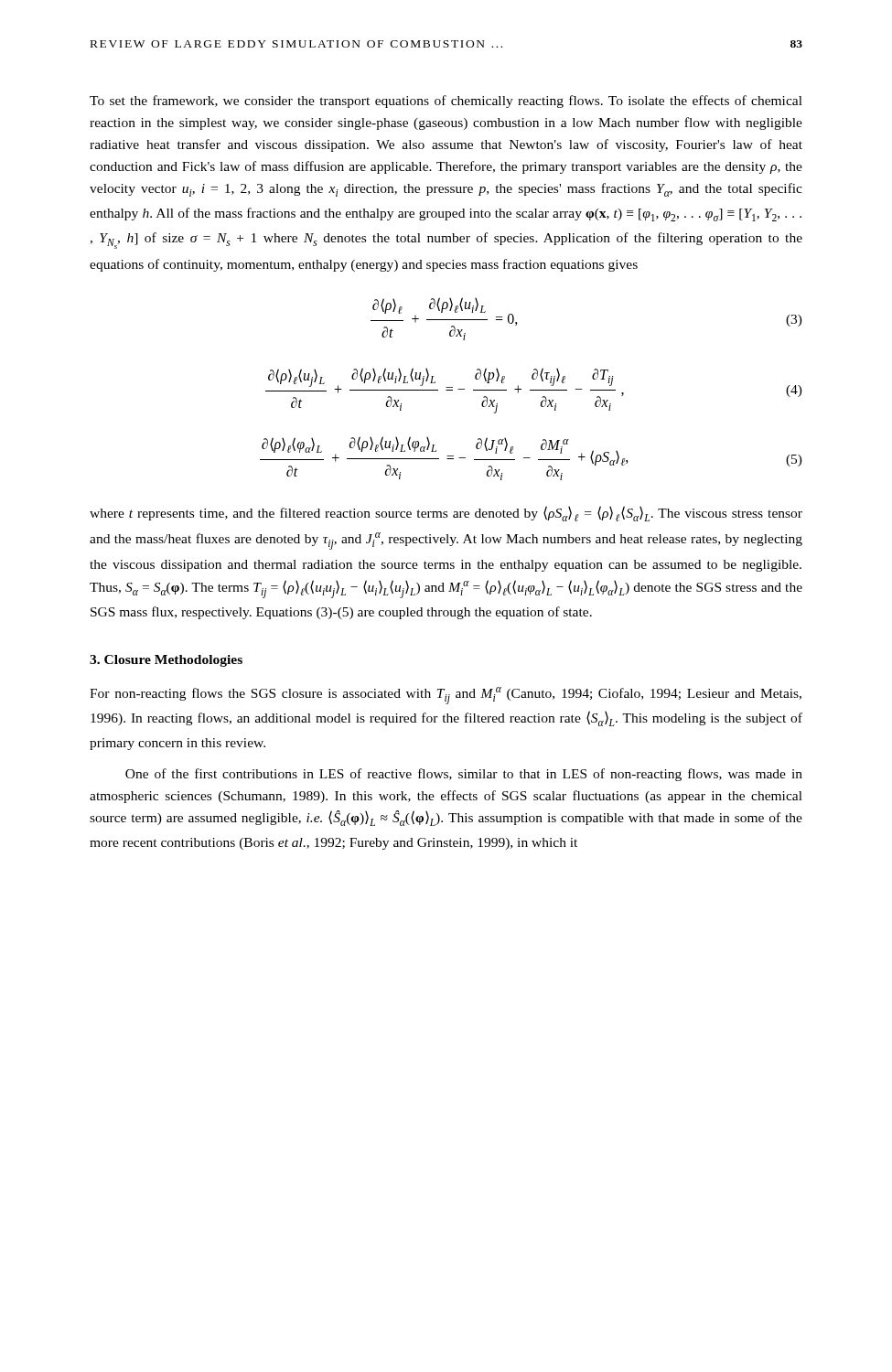Where is the passage that starts "For non-reacting flows the SGS closure"?
This screenshot has width=892, height=1372.
[446, 718]
